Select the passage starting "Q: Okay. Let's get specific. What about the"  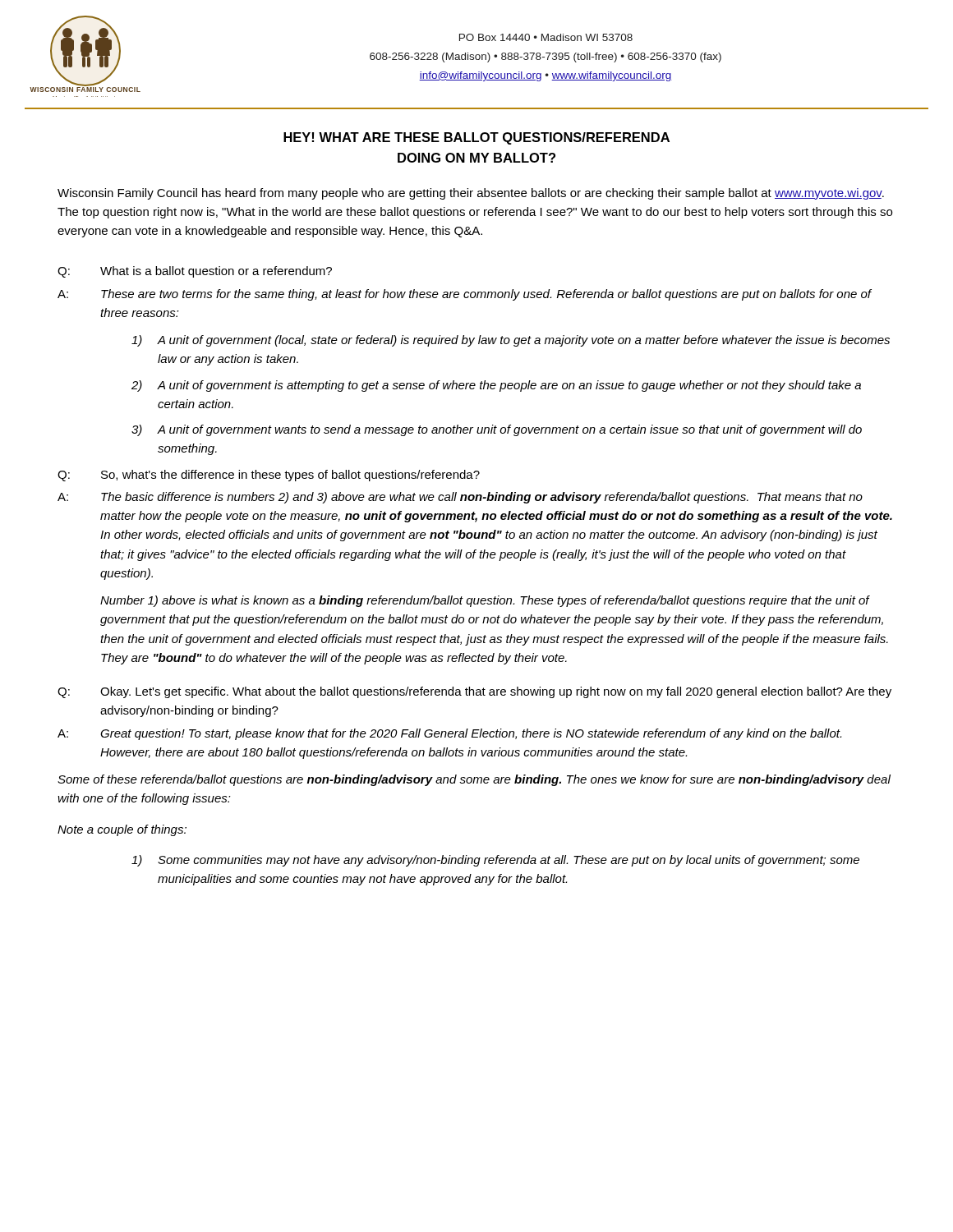pos(476,701)
